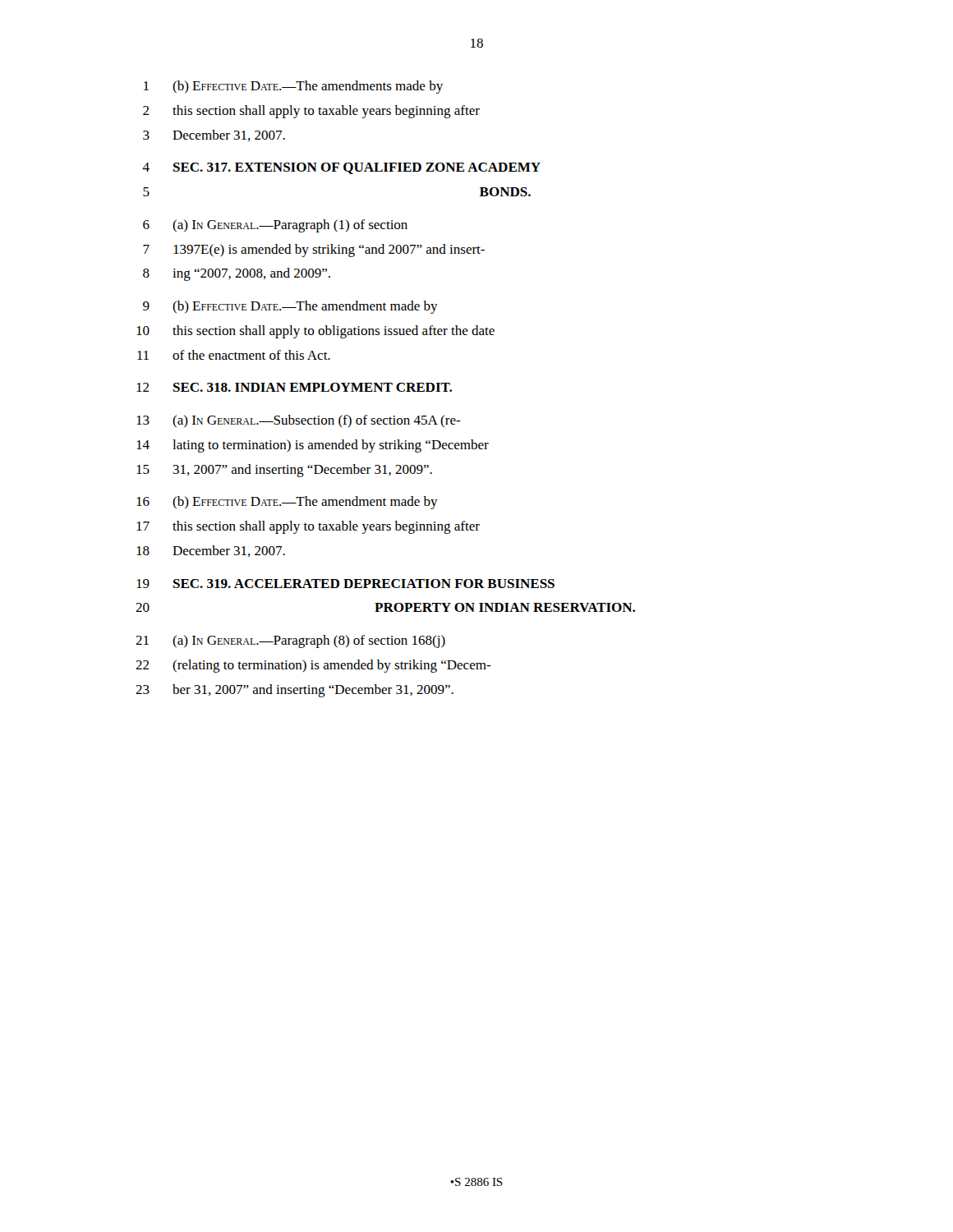Image resolution: width=953 pixels, height=1232 pixels.
Task: Click the passage that begins "17 this section shall apply to"
Action: 476,526
